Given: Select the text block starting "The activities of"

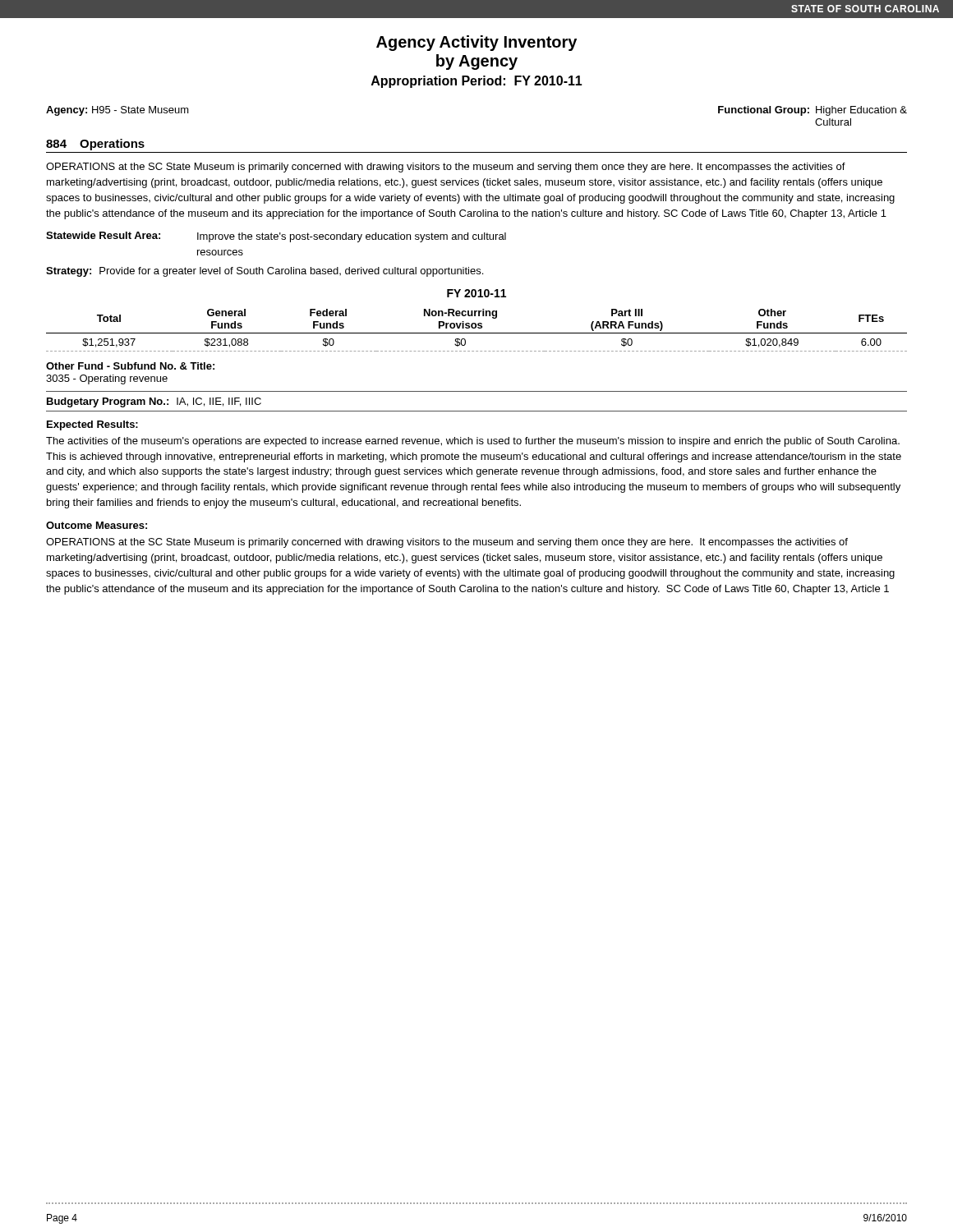Looking at the screenshot, I should (475, 471).
